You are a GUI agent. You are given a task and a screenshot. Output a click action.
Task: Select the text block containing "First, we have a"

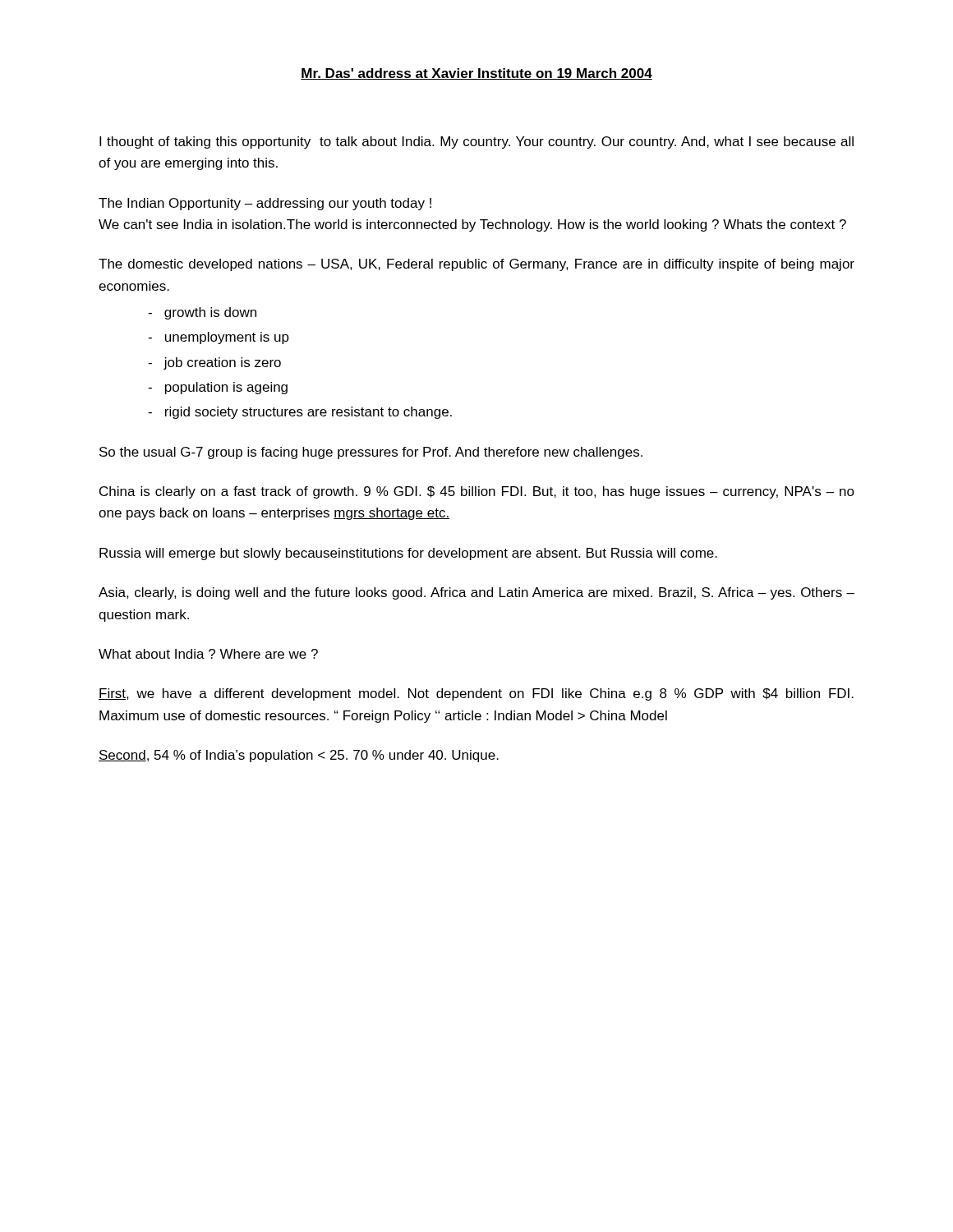point(476,705)
